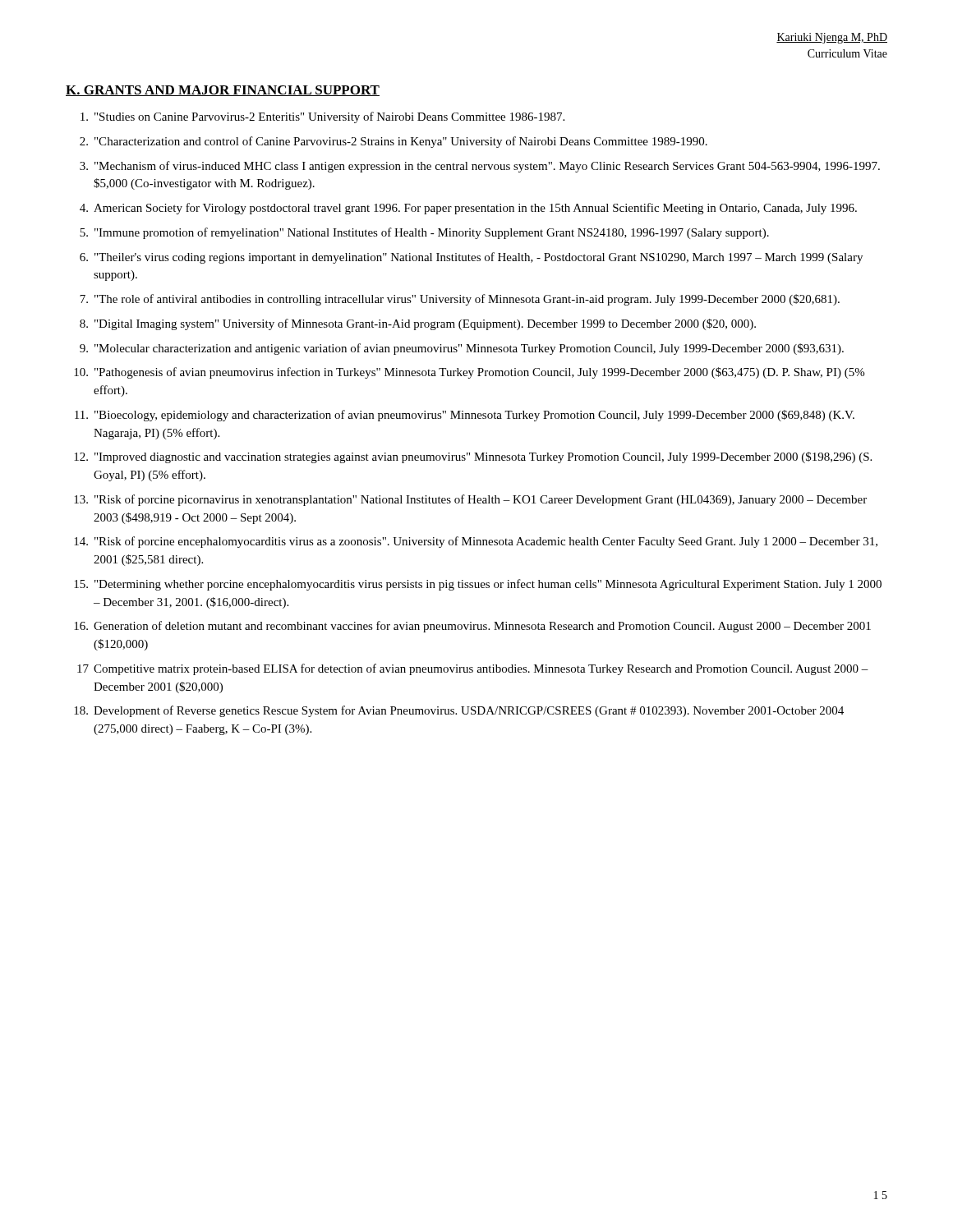The height and width of the screenshot is (1232, 953).
Task: Locate the list item containing "4. American Society for Virology"
Action: click(476, 209)
